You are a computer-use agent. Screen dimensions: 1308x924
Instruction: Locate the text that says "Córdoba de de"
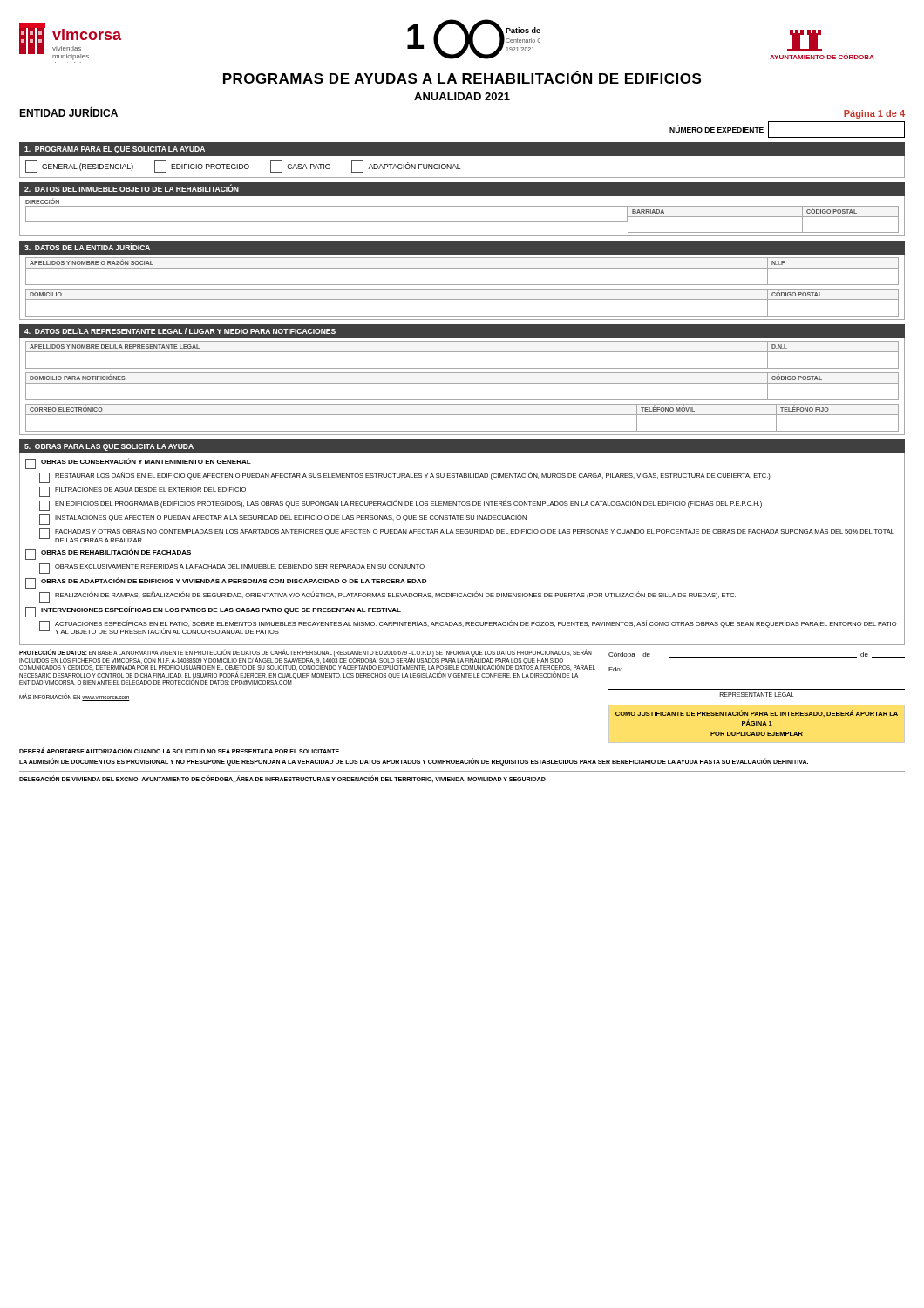757,654
